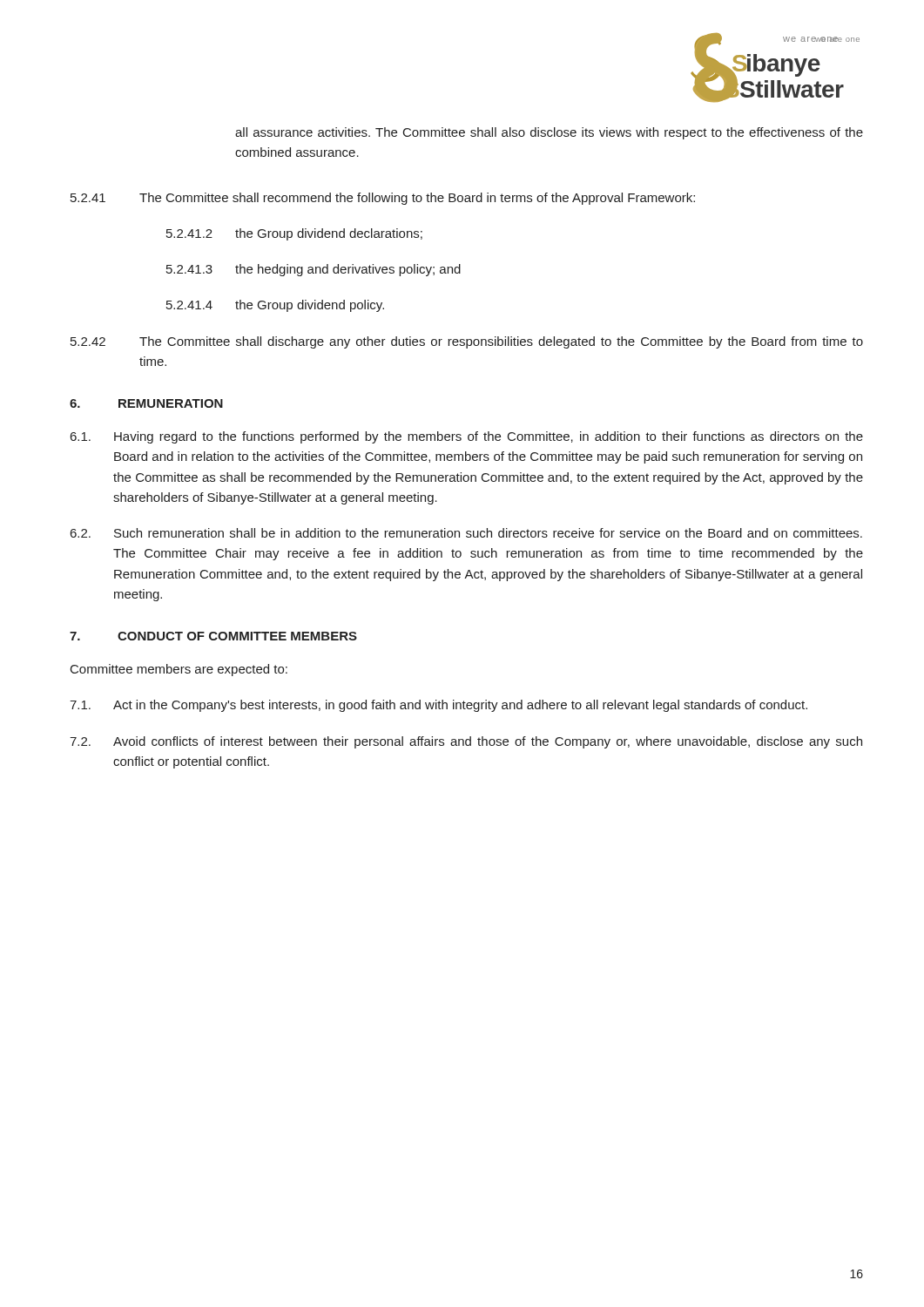Find the text block starting "5.2.41.2 the Group dividend declarations;"
The width and height of the screenshot is (924, 1307).
[294, 234]
